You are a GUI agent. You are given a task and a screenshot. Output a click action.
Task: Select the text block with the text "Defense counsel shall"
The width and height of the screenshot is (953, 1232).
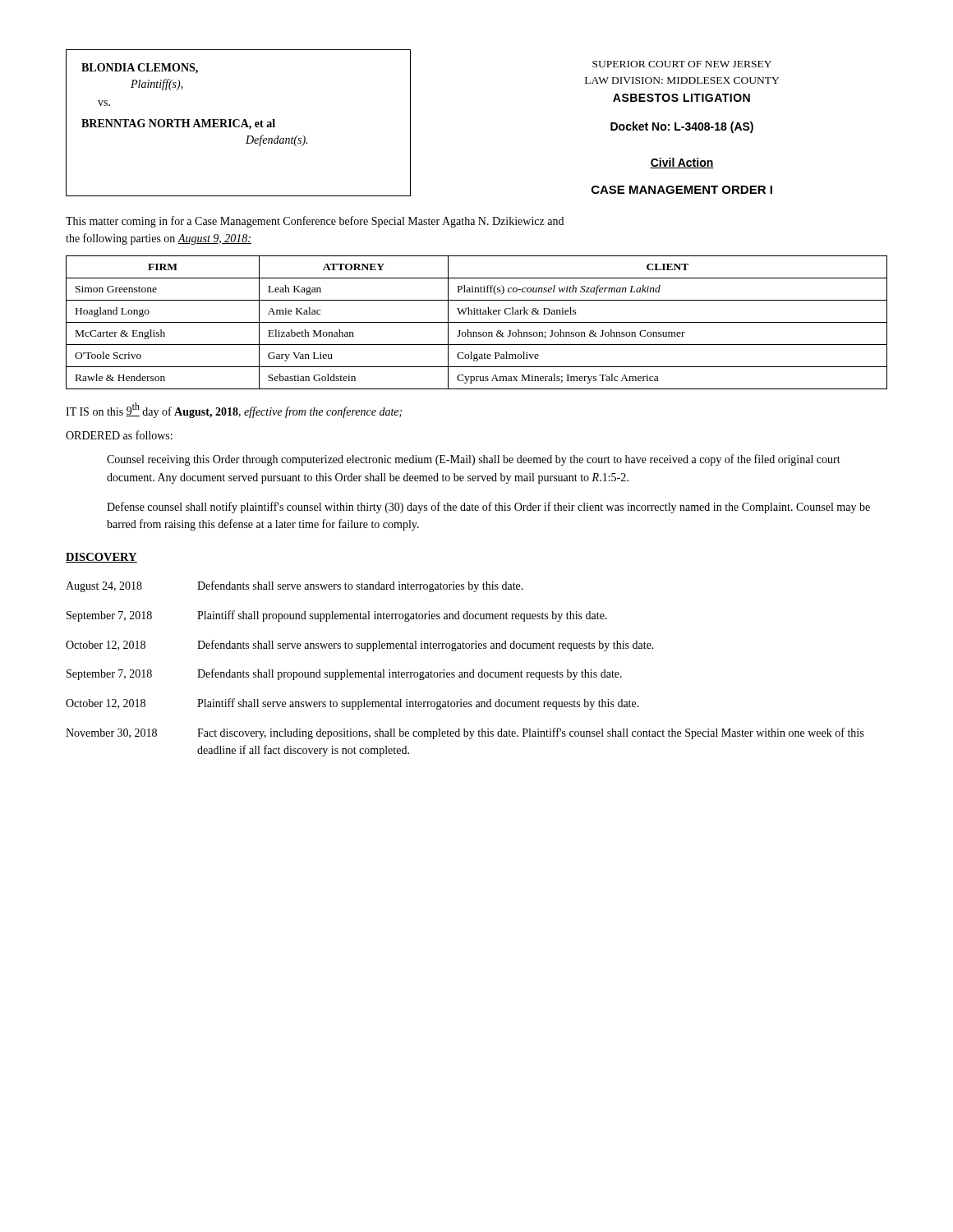pyautogui.click(x=489, y=516)
